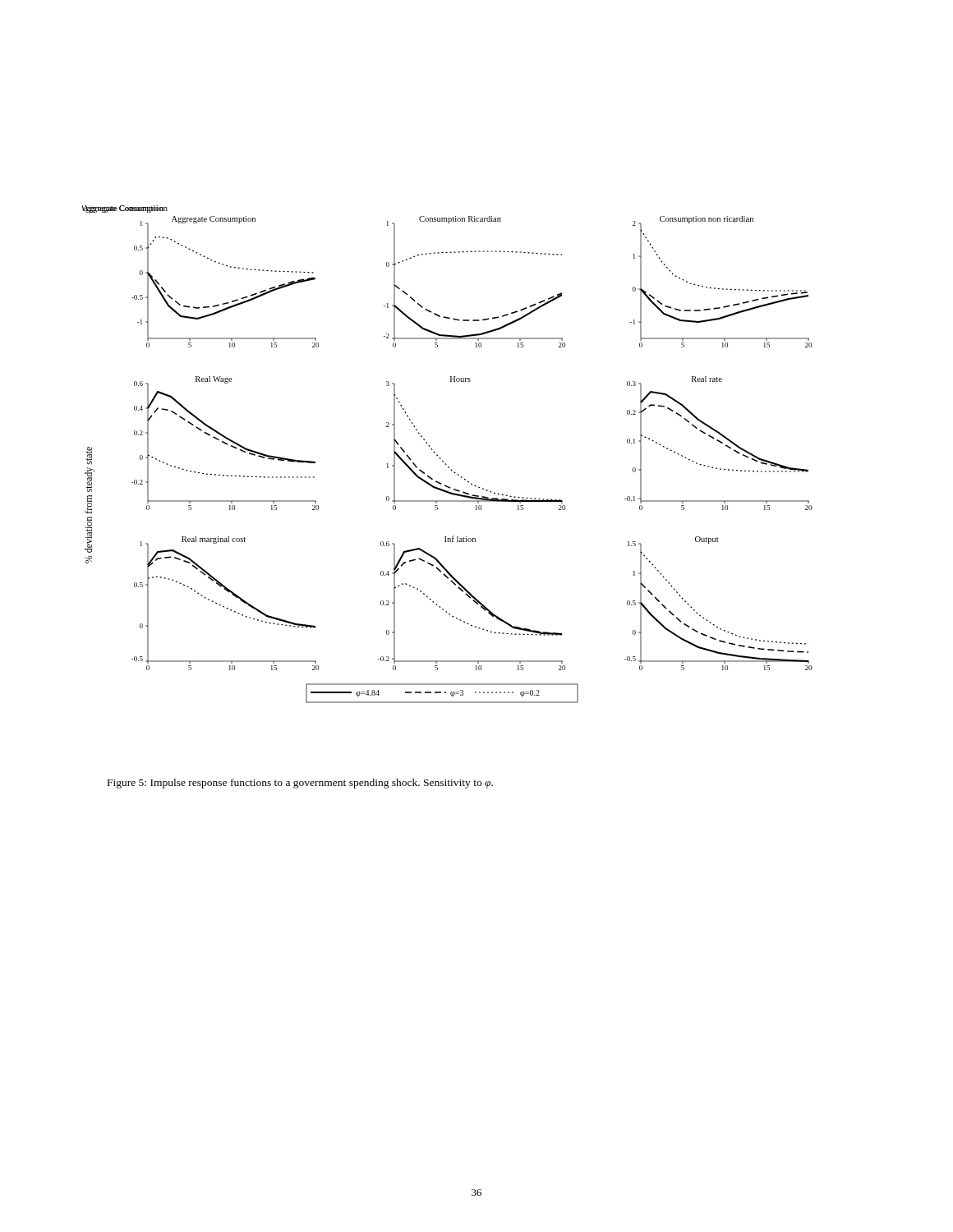Viewport: 953px width, 1232px height.
Task: Click on the continuous plot
Action: pos(468,480)
